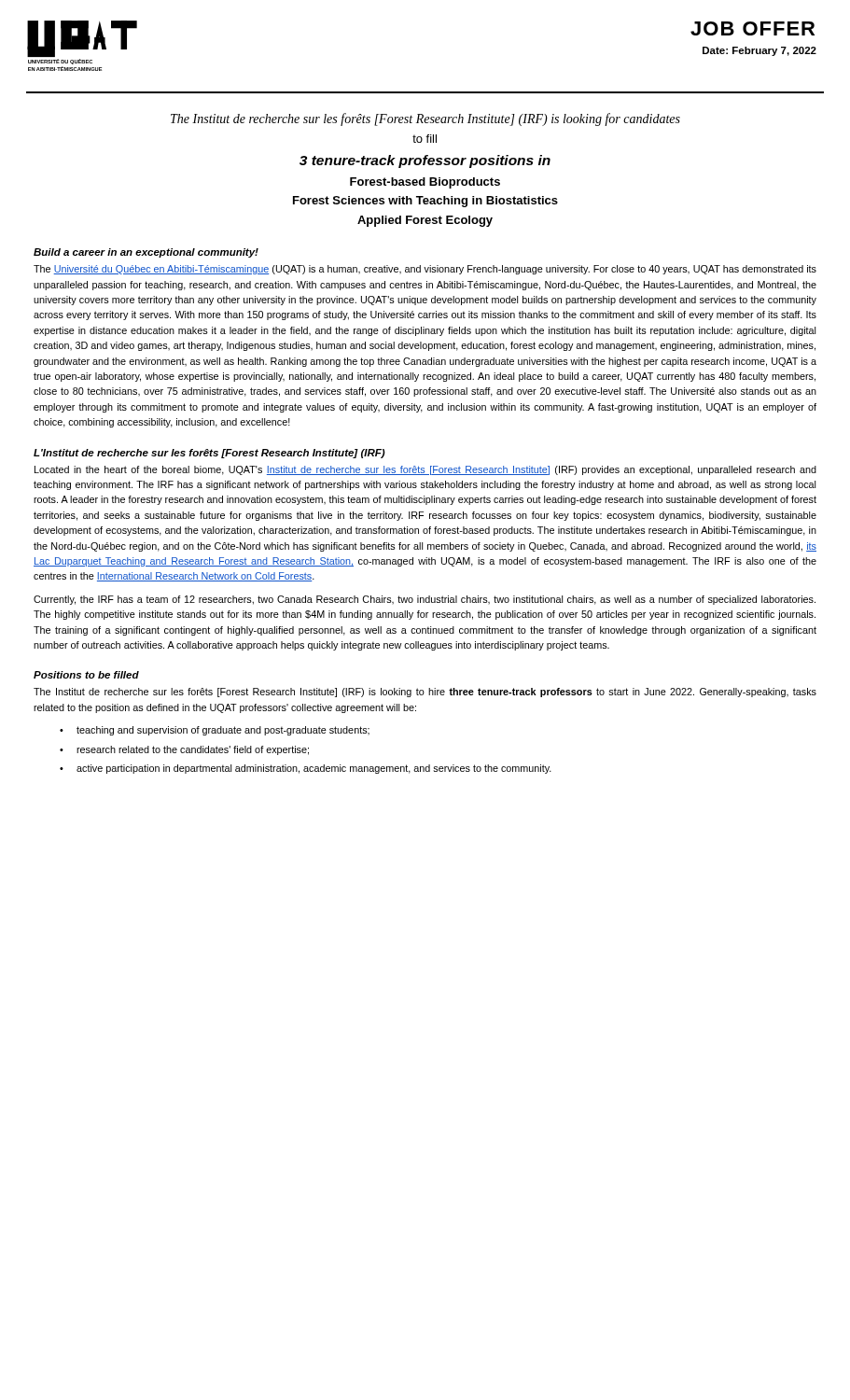Find "Positions to be filled" on this page
Screen dimensions: 1400x850
click(x=86, y=675)
